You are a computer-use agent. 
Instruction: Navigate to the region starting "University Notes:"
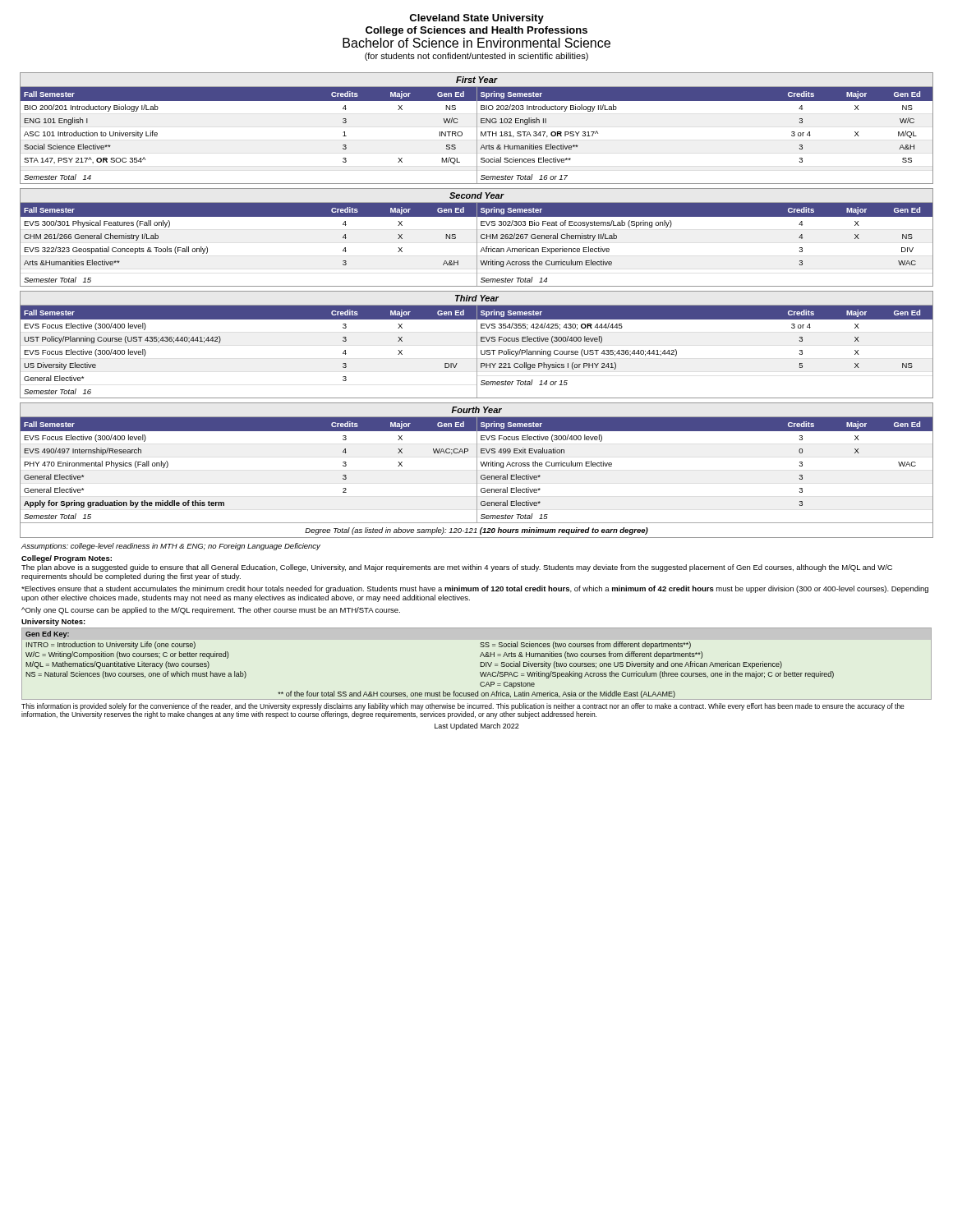pyautogui.click(x=53, y=621)
